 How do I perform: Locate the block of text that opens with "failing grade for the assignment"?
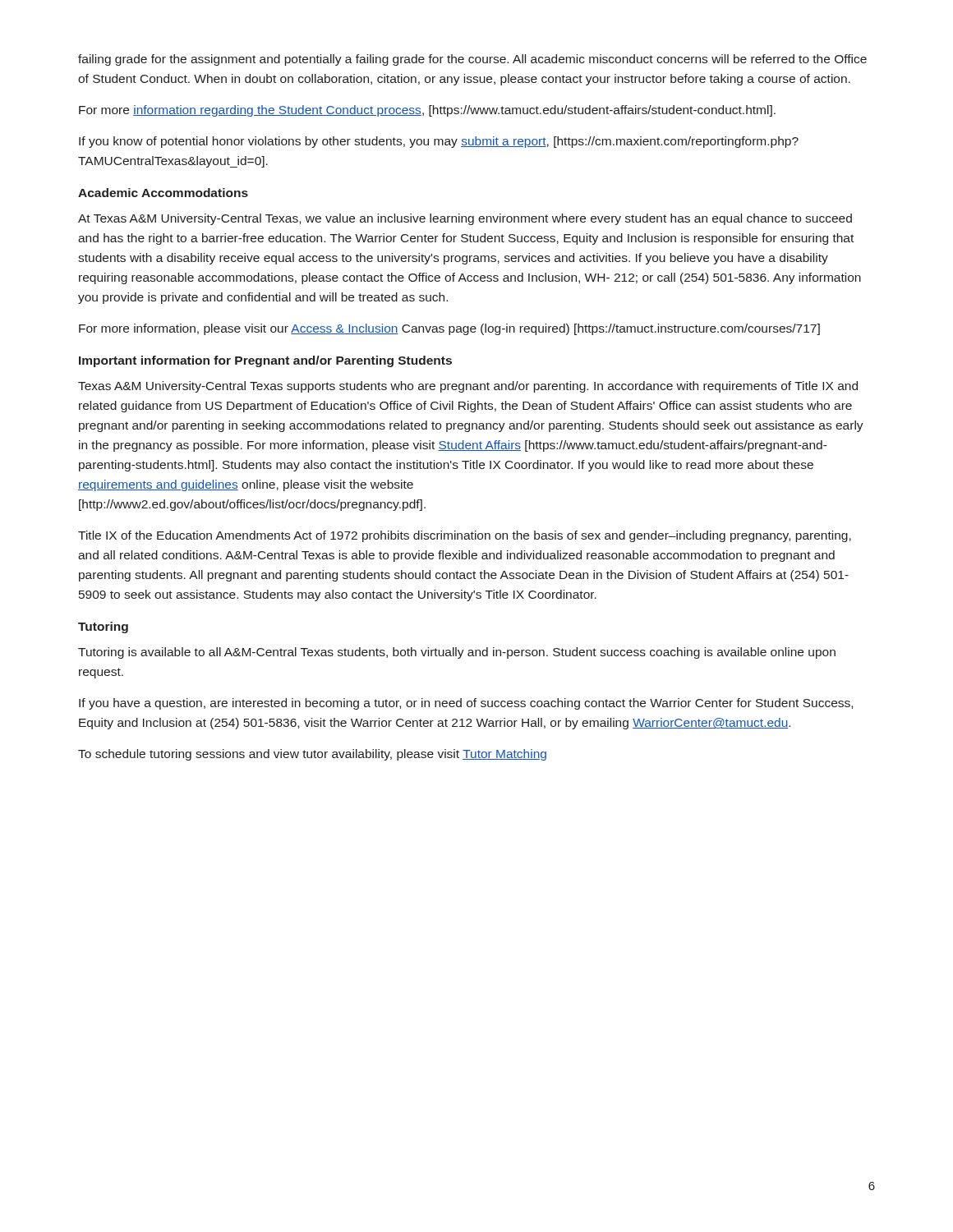pos(476,69)
